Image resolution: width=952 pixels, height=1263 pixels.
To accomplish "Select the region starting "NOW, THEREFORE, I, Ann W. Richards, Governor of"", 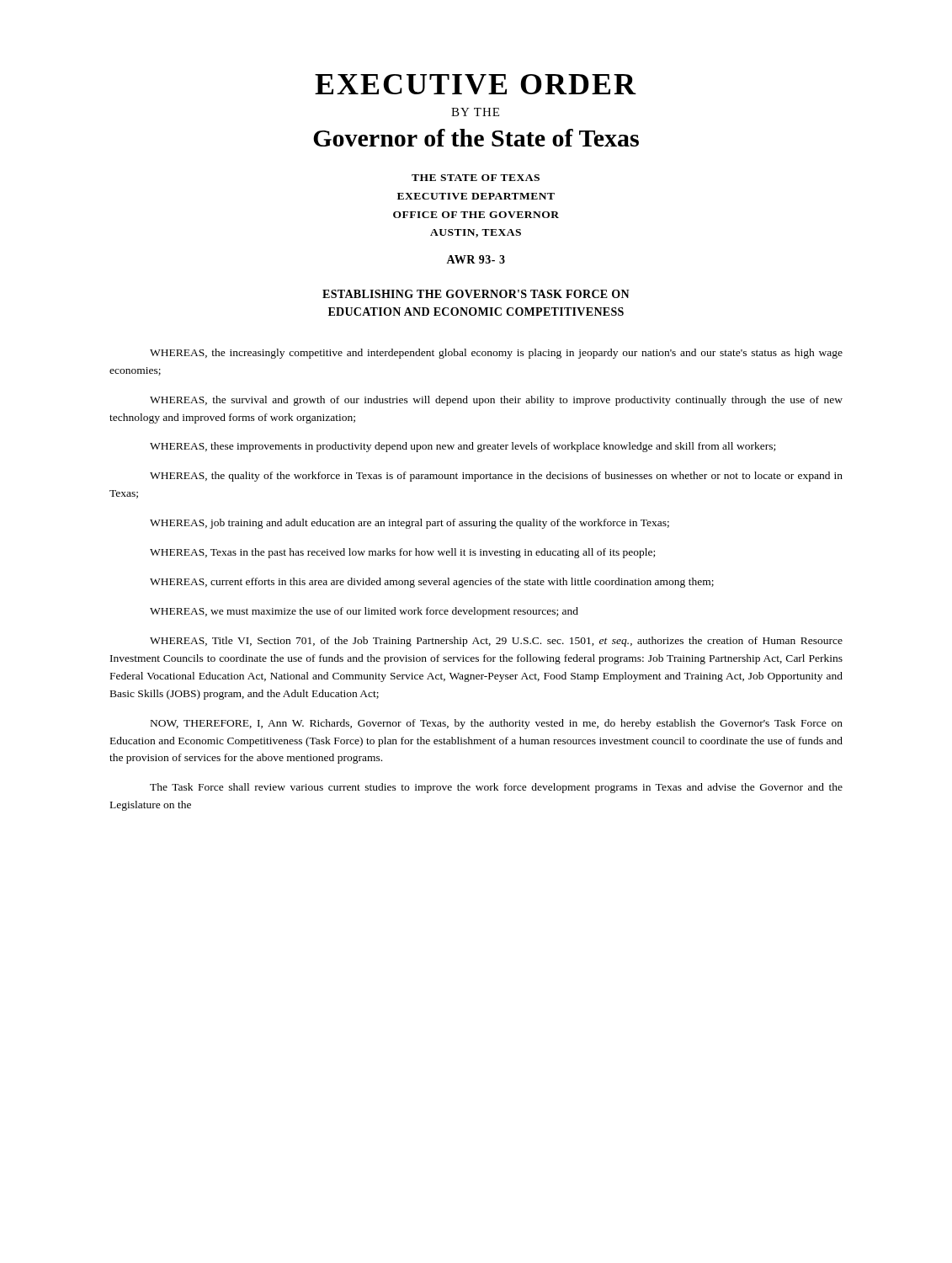I will coord(476,740).
